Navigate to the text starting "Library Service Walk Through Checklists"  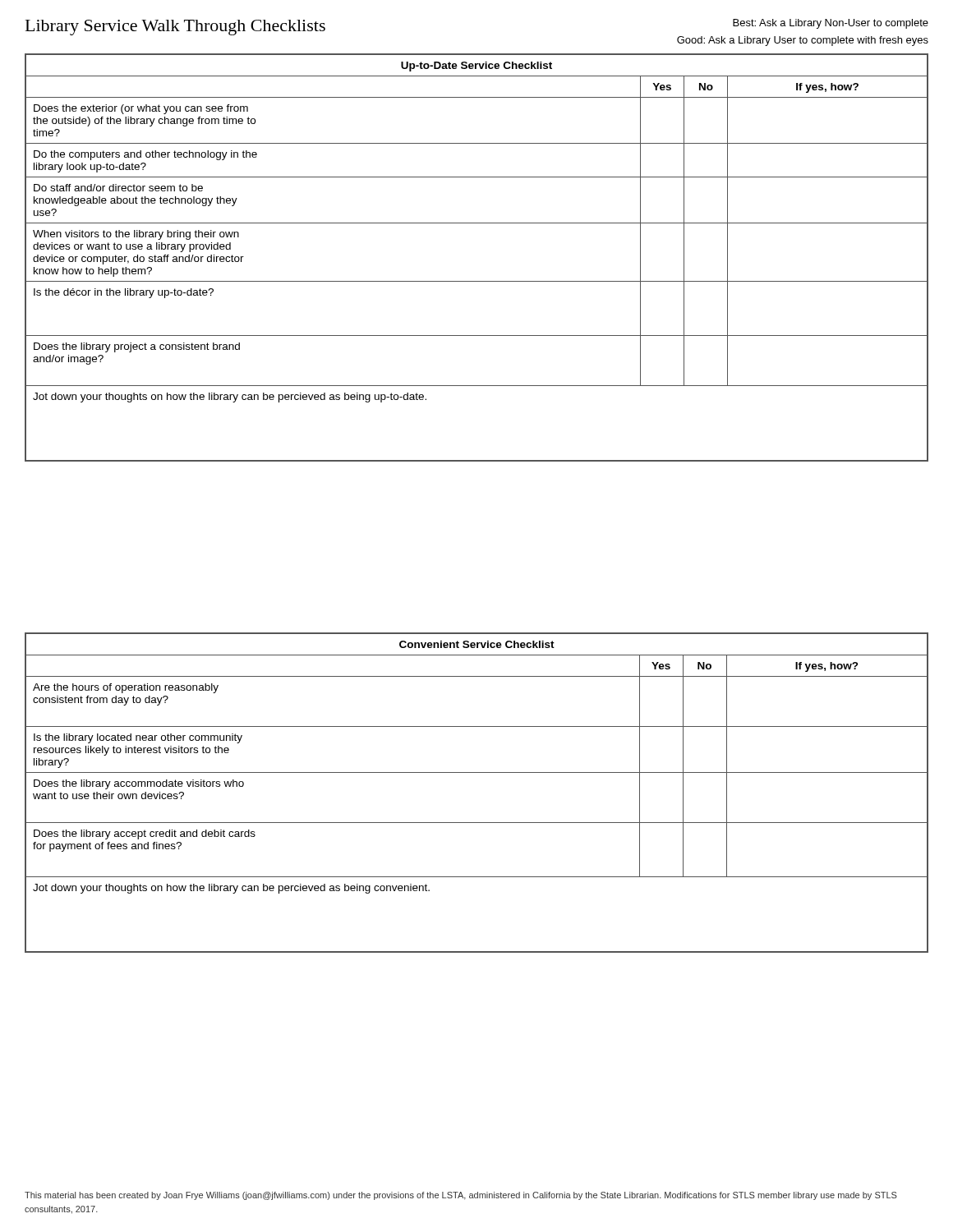(x=175, y=25)
